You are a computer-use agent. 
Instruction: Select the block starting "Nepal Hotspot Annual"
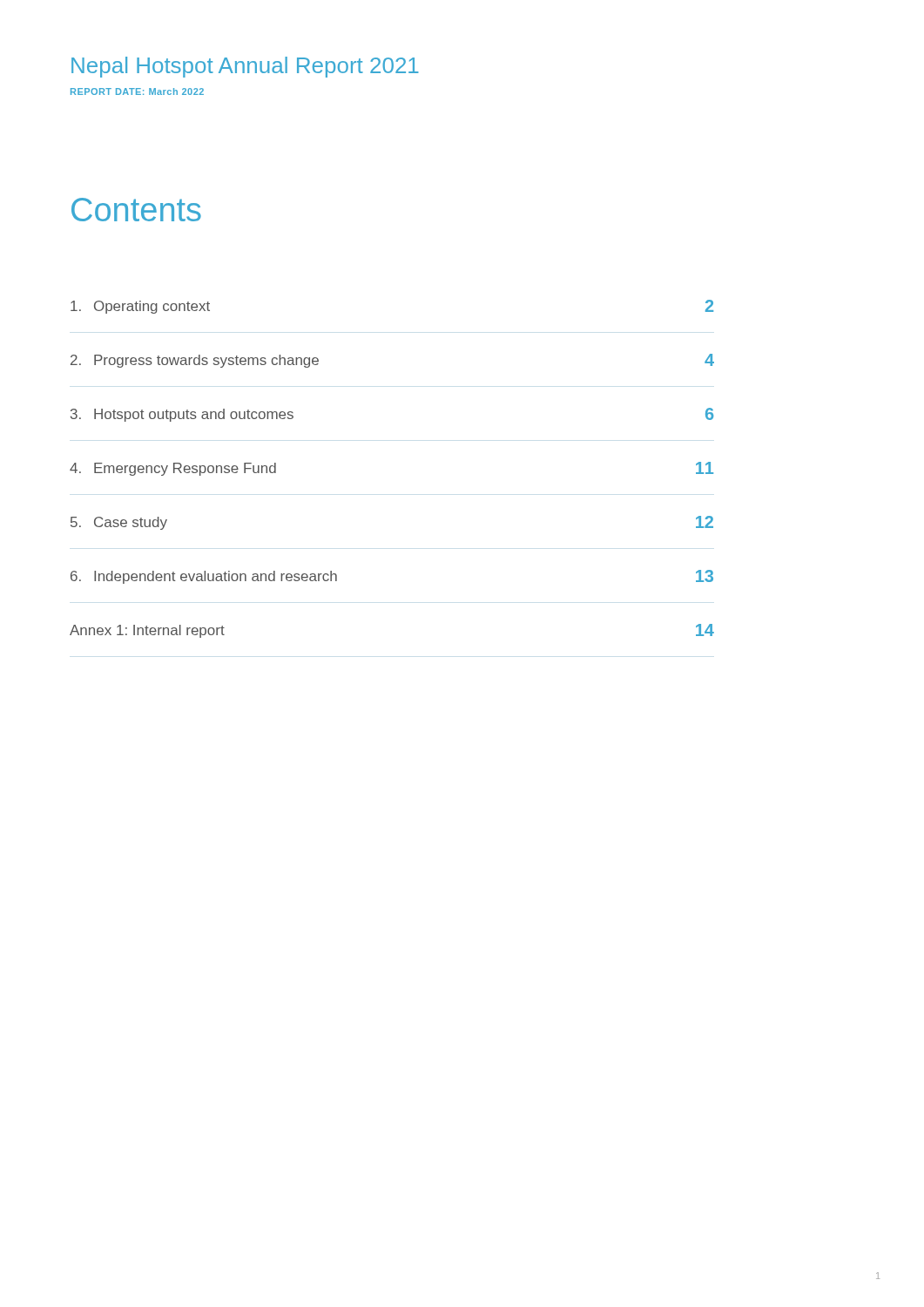click(245, 66)
